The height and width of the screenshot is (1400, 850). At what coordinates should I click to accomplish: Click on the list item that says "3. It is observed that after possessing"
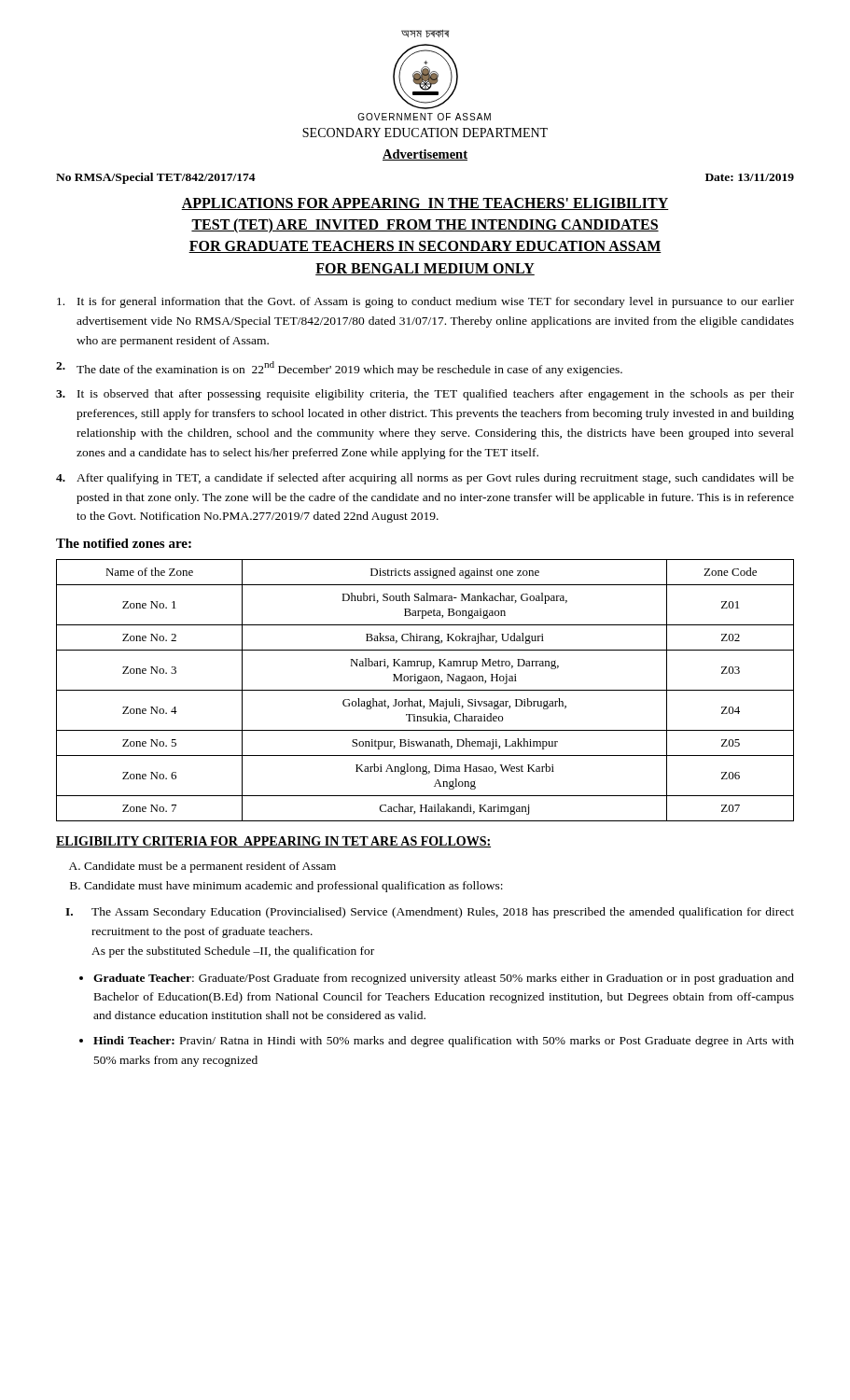click(x=425, y=424)
